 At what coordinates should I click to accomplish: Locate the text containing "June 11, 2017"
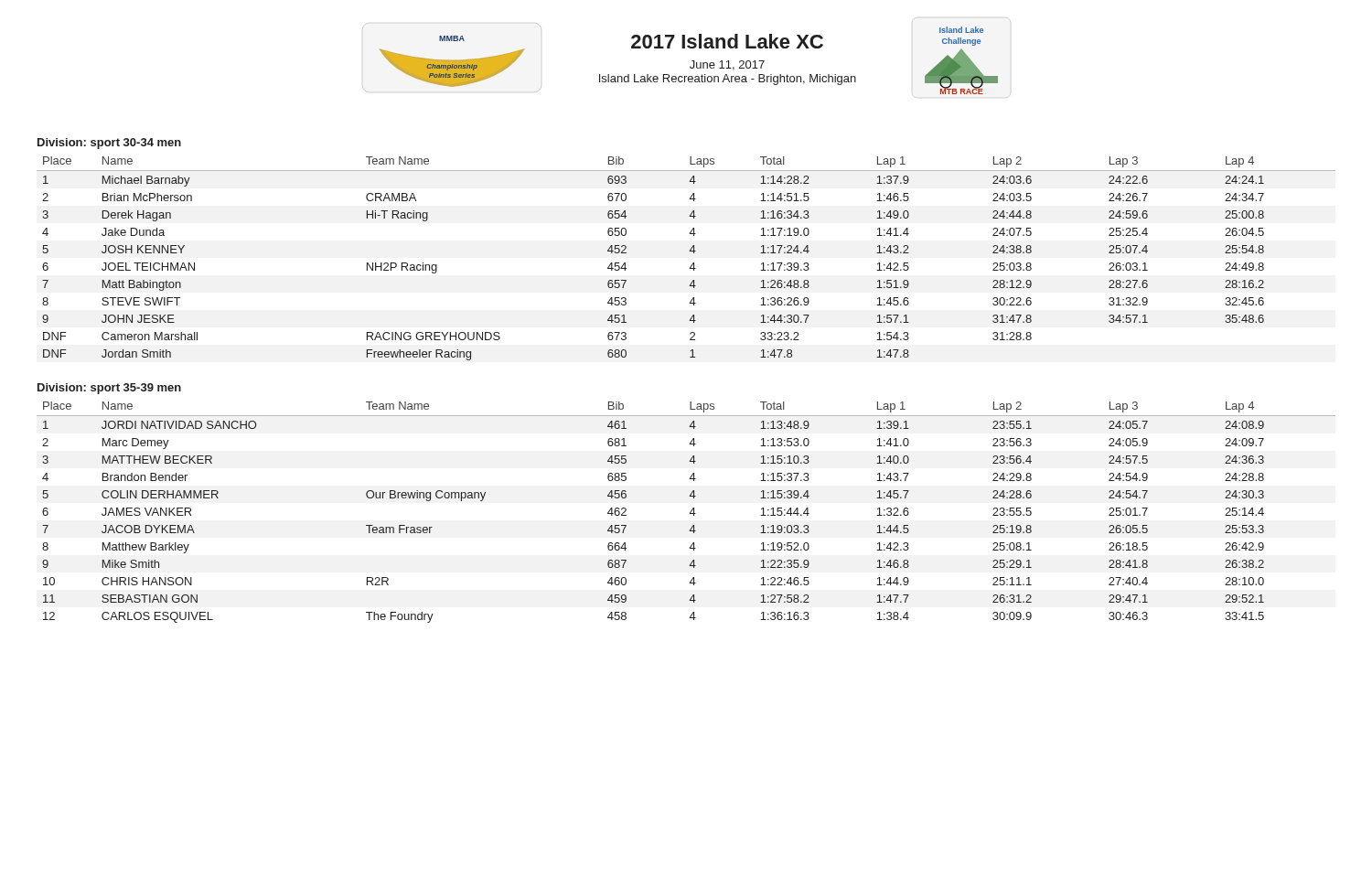pos(727,64)
